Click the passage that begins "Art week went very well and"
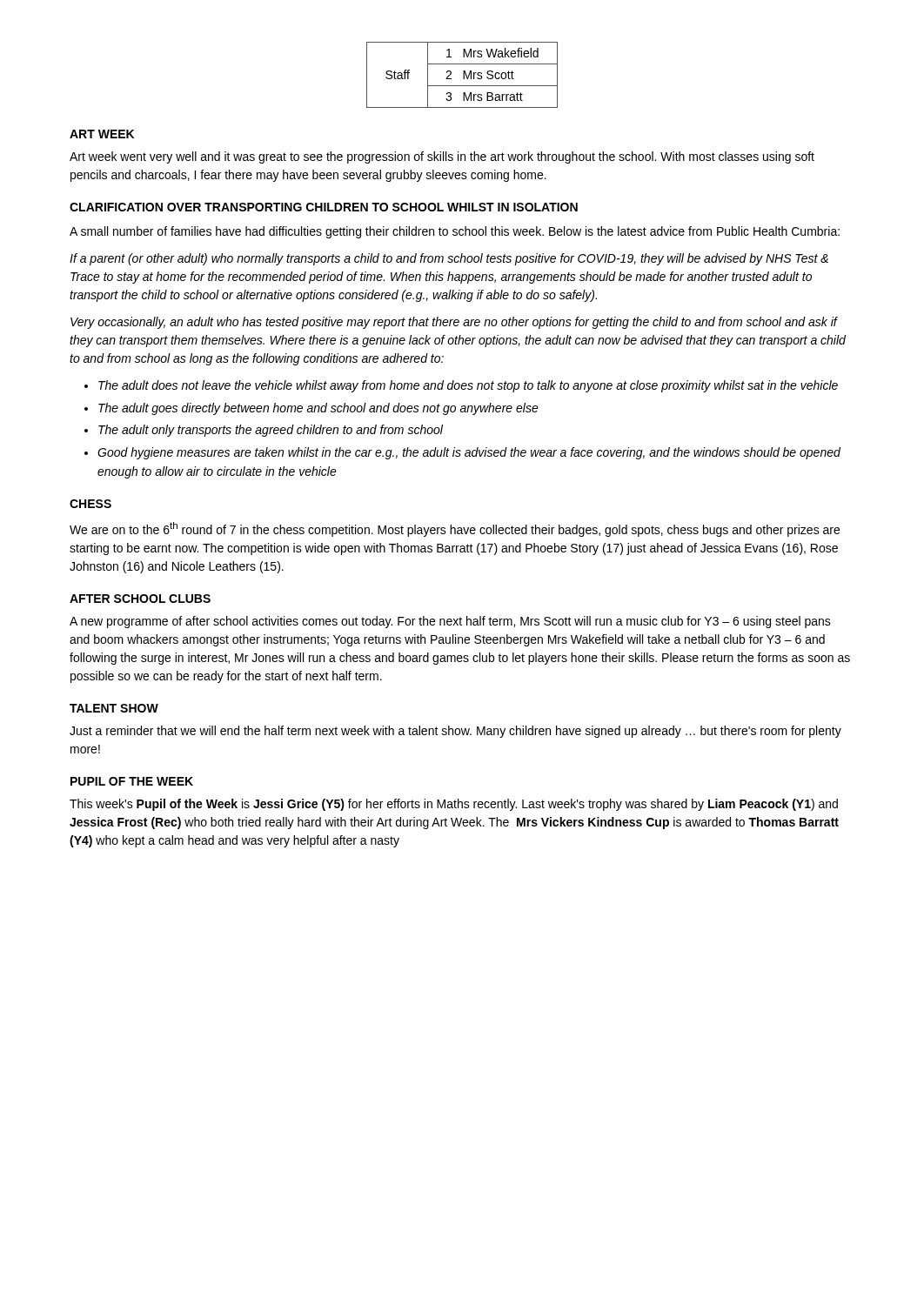924x1305 pixels. (442, 166)
